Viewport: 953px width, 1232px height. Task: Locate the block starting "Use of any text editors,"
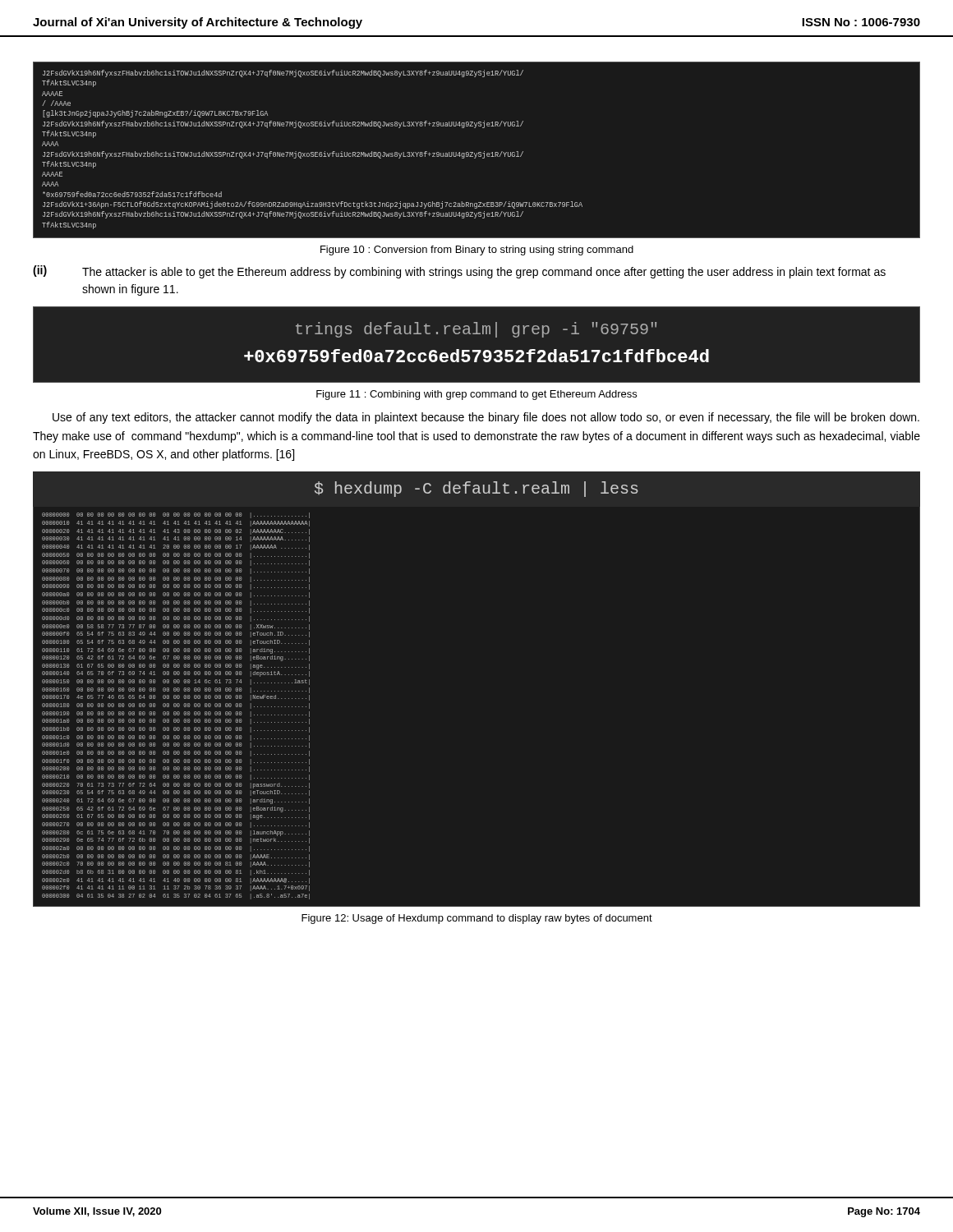pos(476,436)
